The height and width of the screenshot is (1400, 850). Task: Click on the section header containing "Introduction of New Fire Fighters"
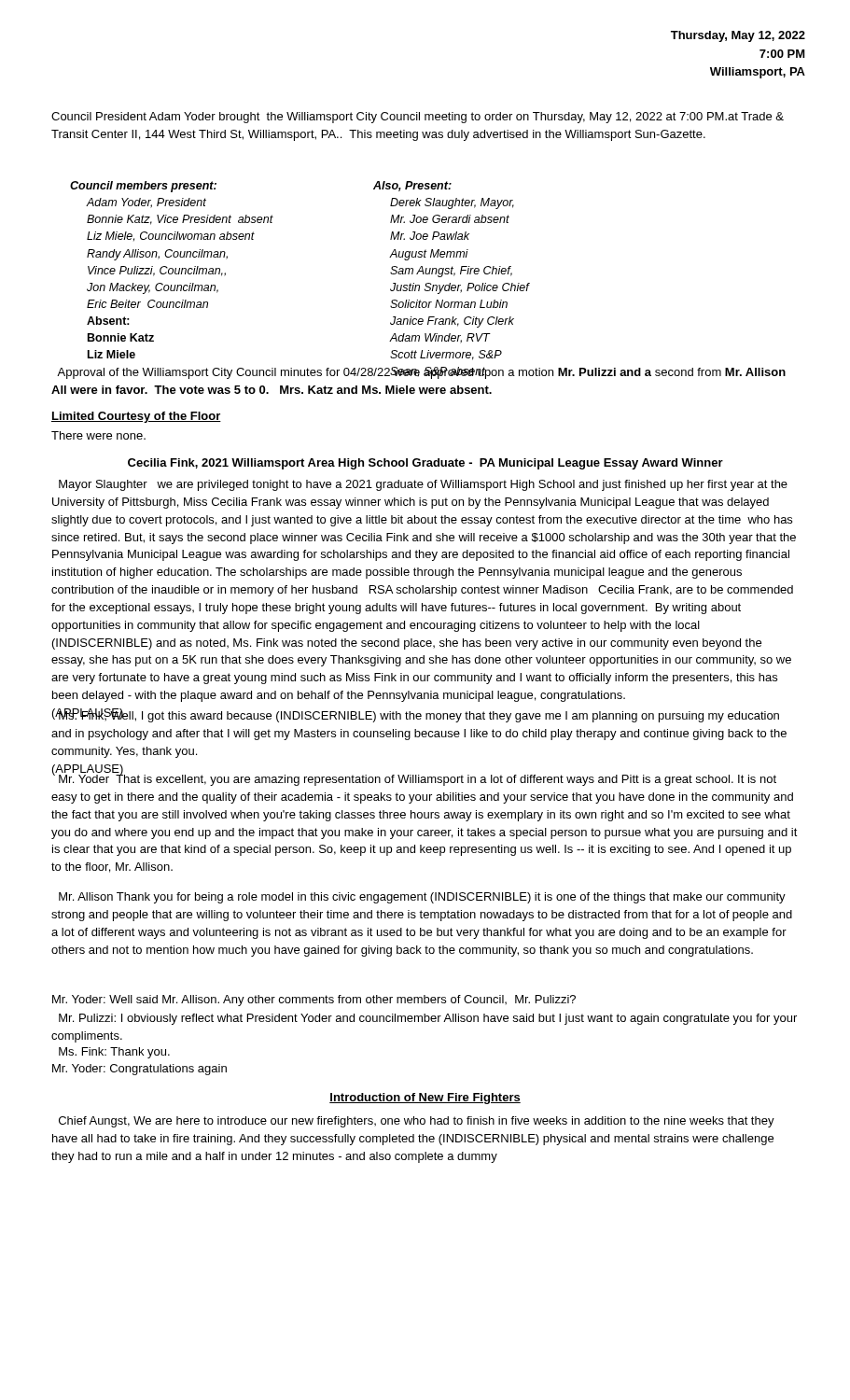pos(425,1097)
